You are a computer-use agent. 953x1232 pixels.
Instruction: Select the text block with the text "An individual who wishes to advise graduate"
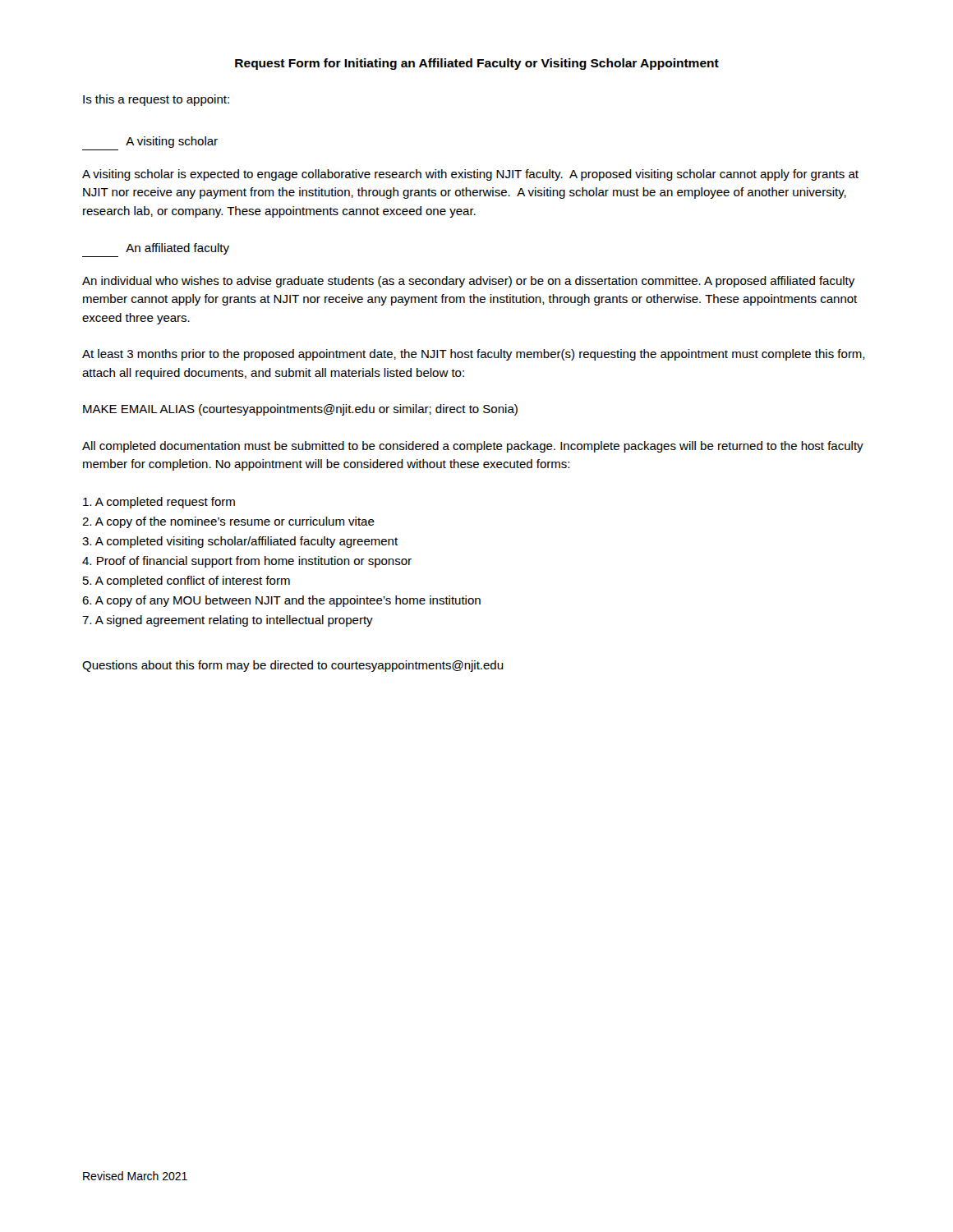click(x=470, y=299)
